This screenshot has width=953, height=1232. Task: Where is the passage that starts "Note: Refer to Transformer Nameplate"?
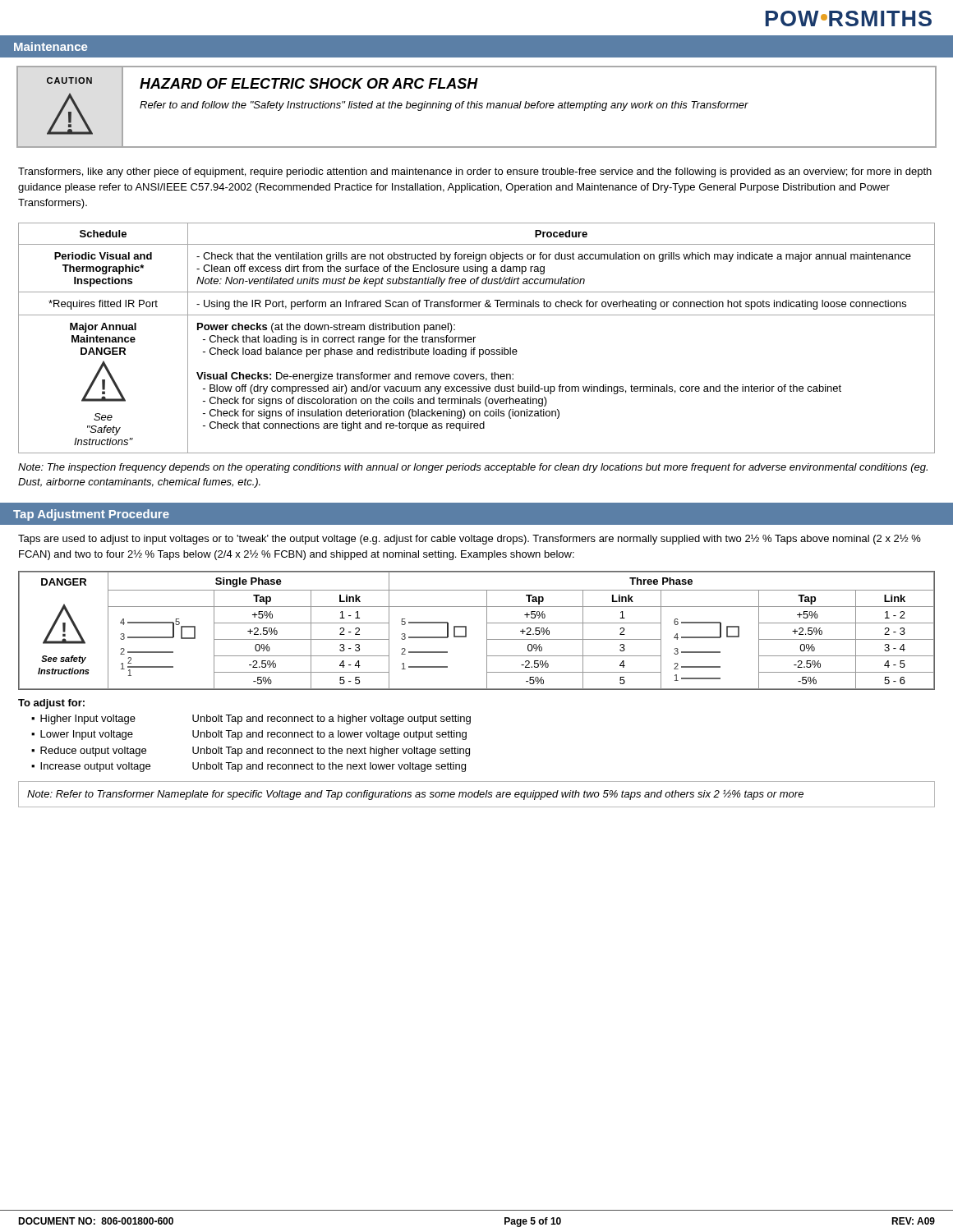(415, 794)
